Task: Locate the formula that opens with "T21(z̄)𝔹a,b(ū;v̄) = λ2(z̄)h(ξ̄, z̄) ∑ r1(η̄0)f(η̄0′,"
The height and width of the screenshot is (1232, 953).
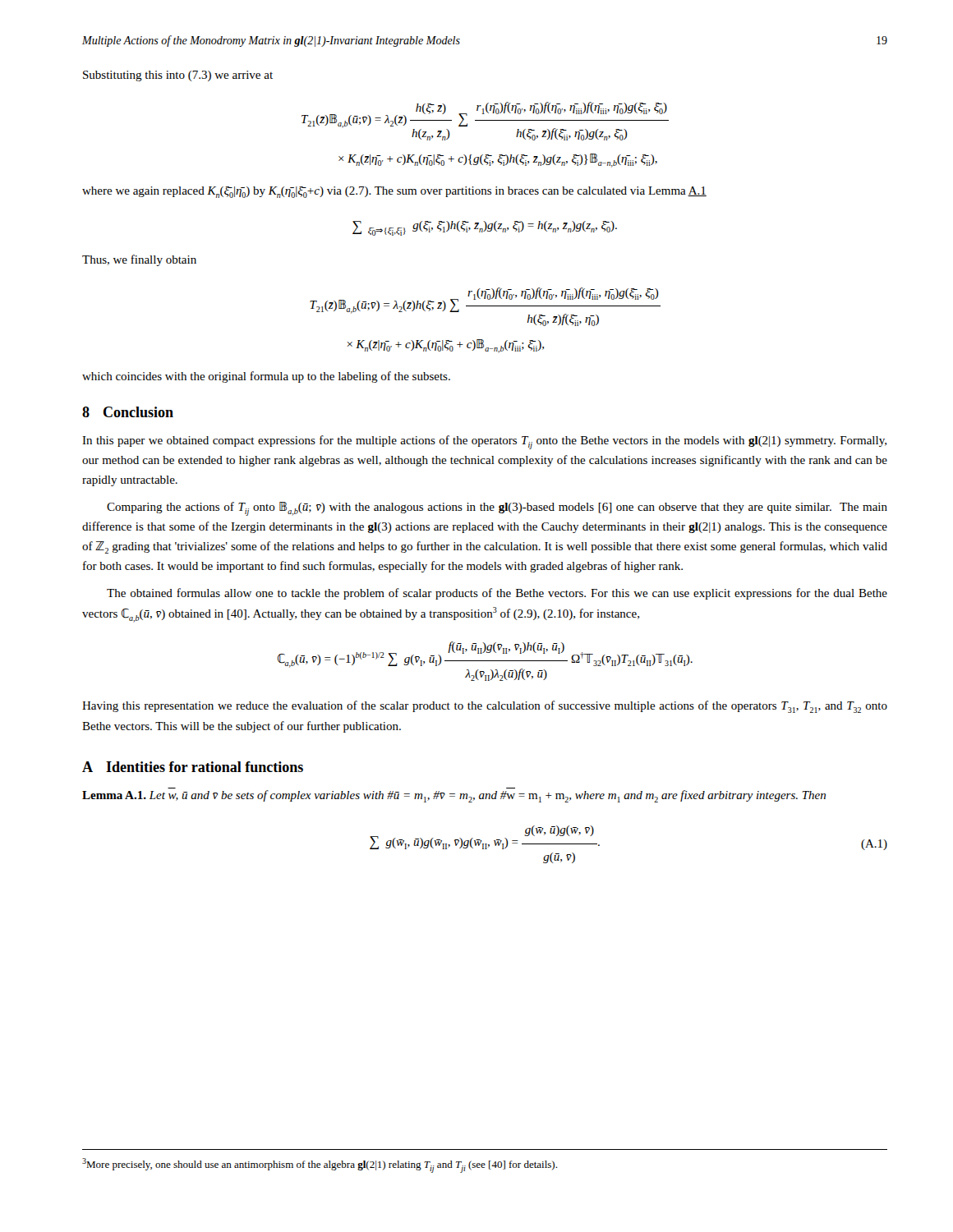Action: pyautogui.click(x=485, y=318)
